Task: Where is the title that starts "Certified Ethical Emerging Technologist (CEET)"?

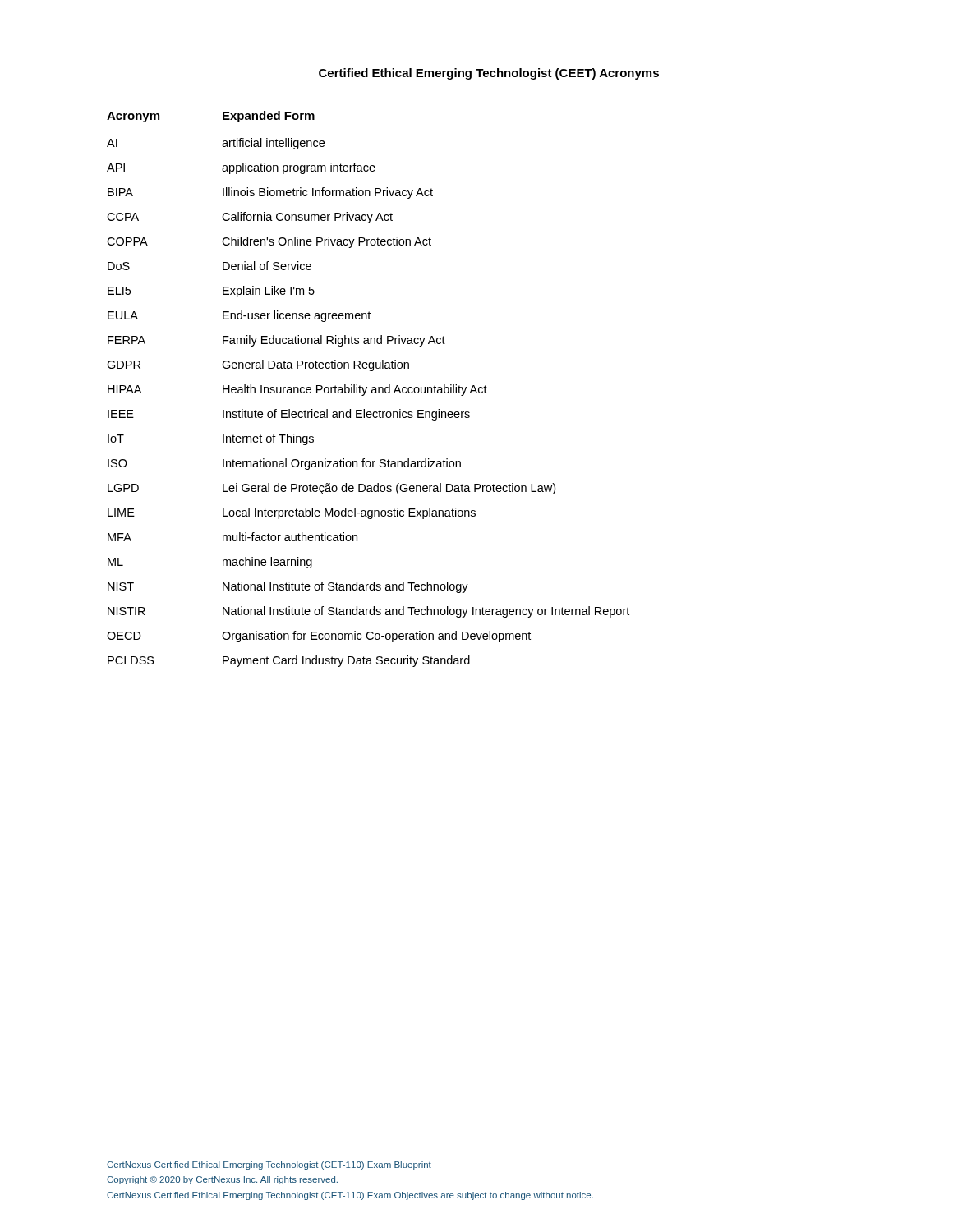Action: click(489, 73)
